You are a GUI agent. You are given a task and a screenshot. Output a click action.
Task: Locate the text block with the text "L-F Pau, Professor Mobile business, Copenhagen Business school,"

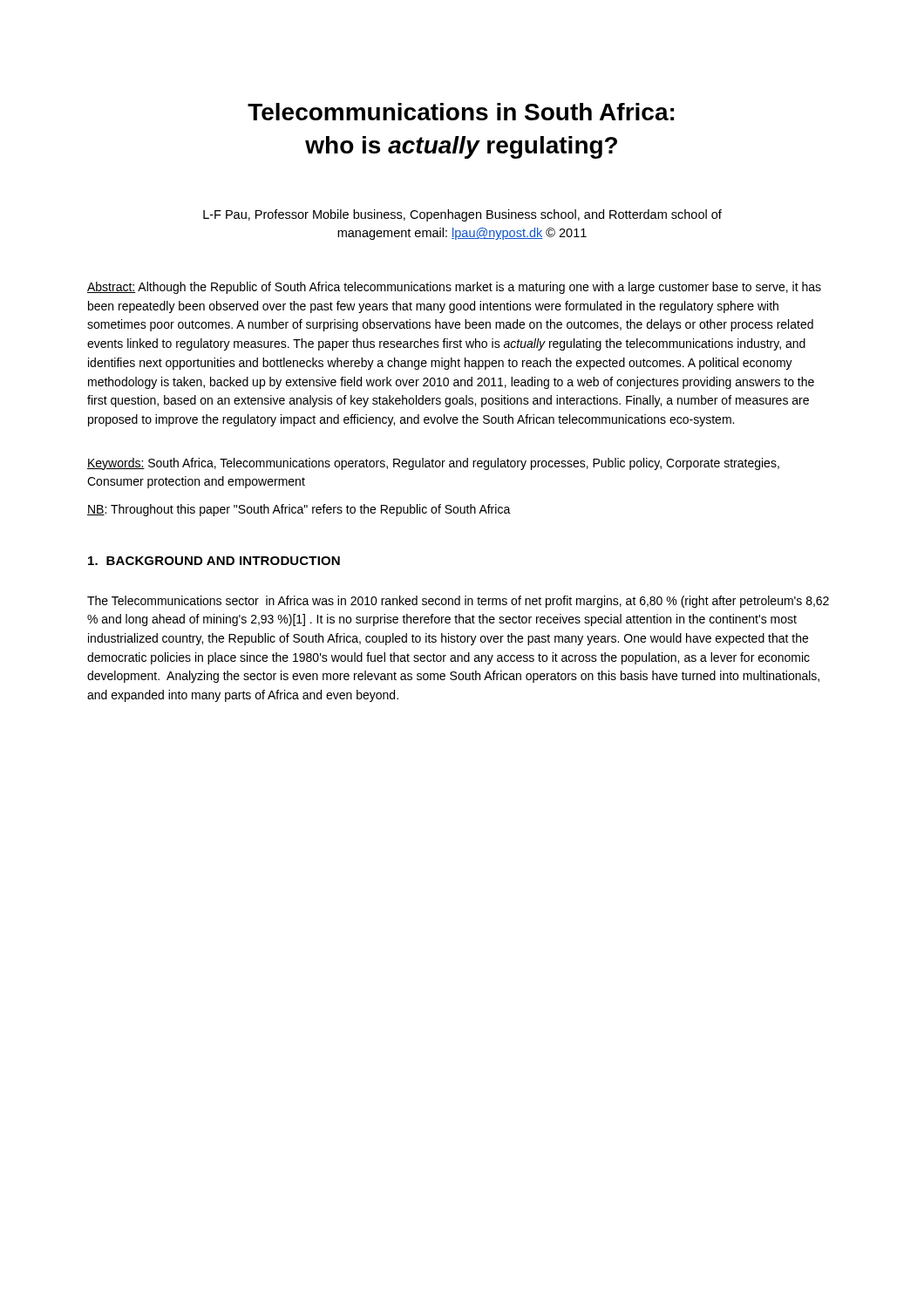point(462,224)
